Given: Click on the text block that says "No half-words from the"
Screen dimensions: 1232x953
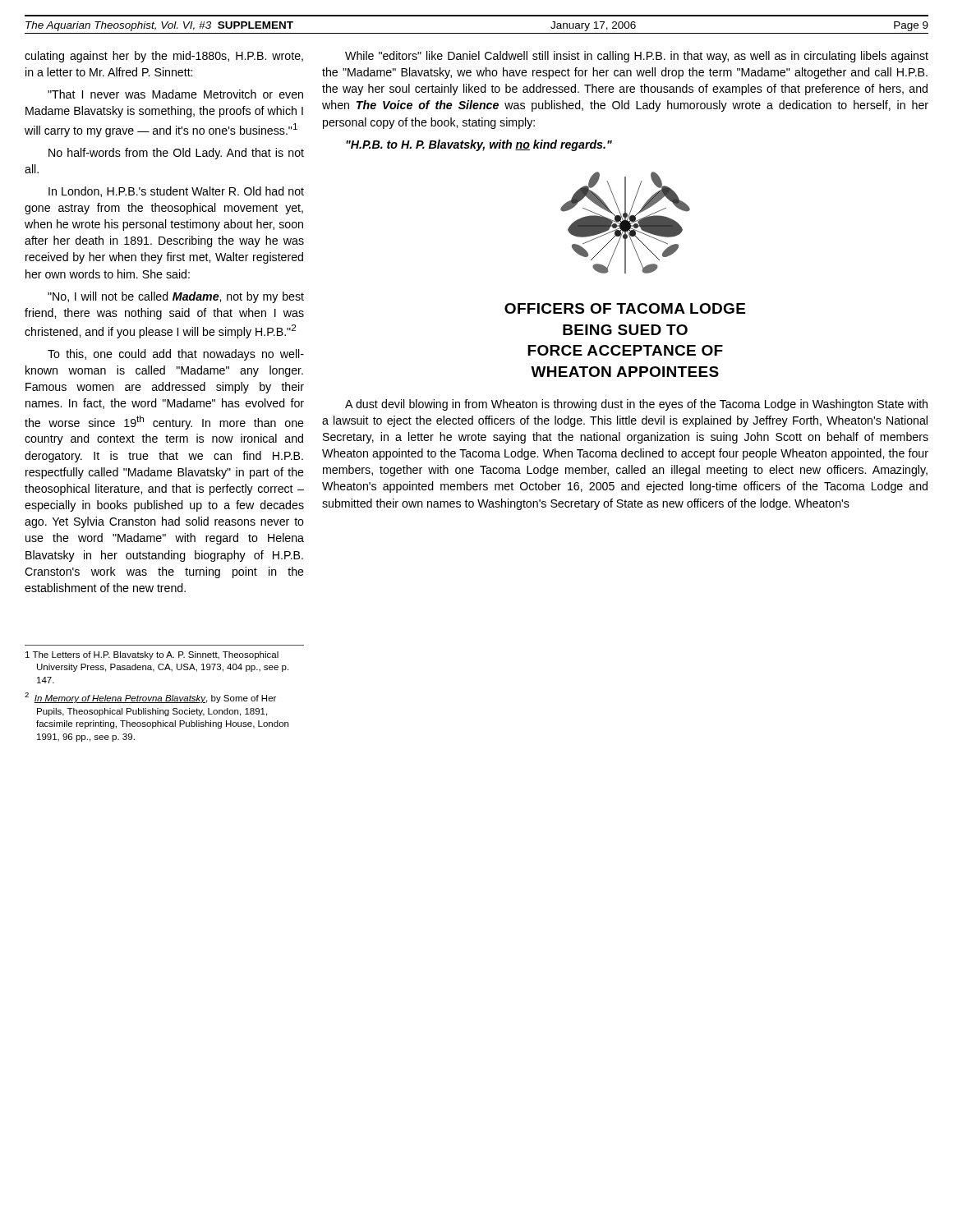Looking at the screenshot, I should click(x=164, y=161).
